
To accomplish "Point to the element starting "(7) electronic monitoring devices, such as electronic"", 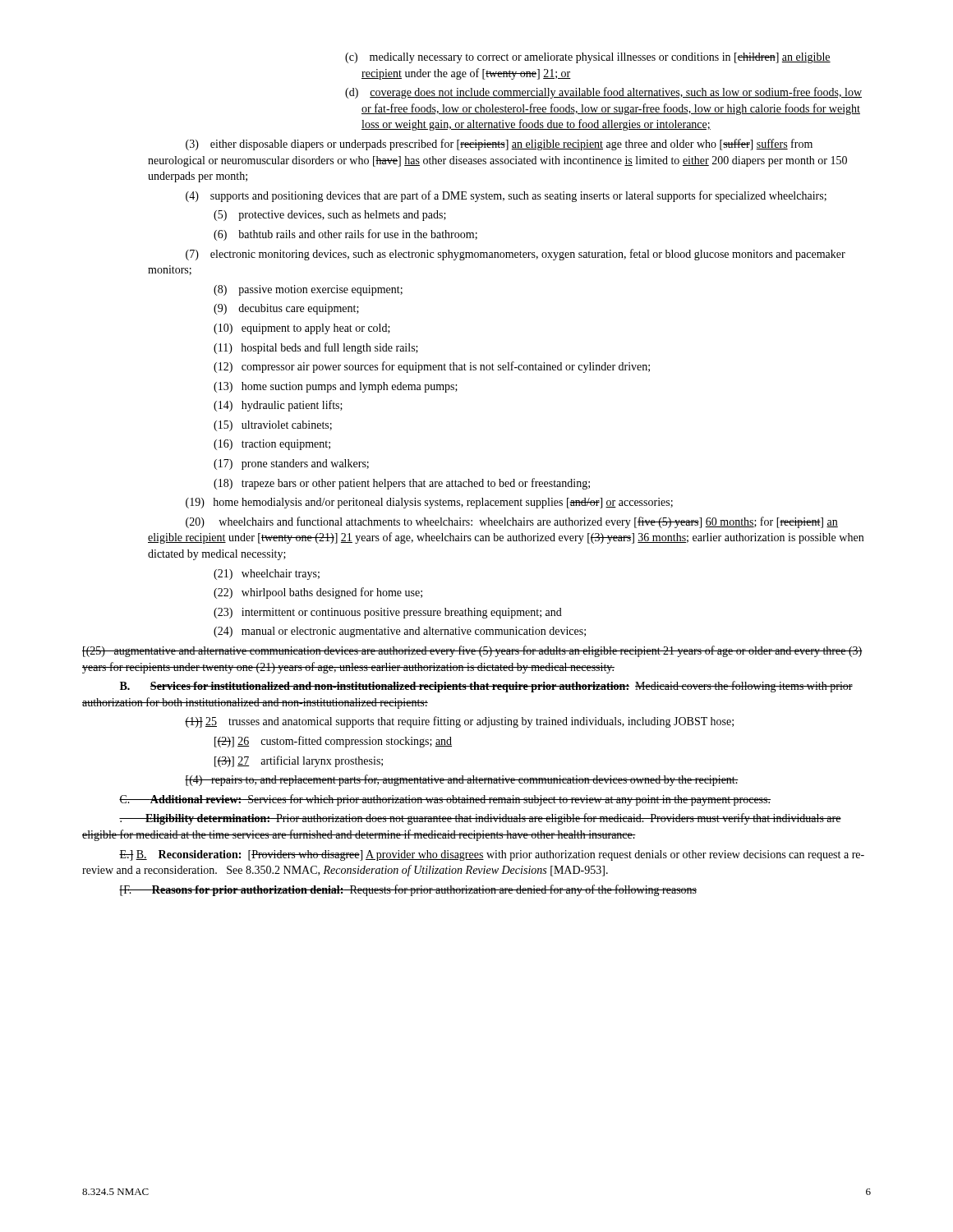I will click(x=509, y=262).
